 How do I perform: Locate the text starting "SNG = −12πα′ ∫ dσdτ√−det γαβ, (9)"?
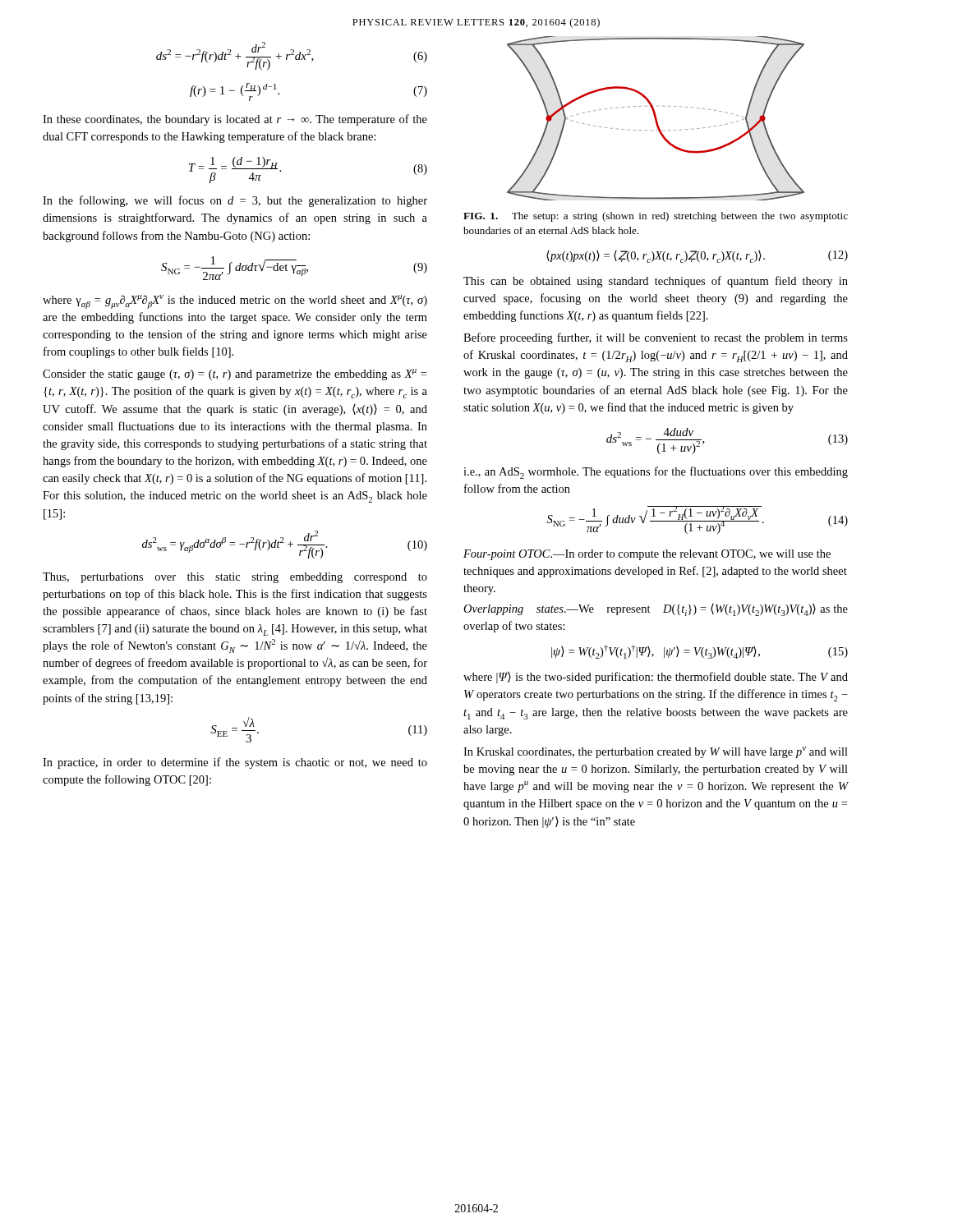294,268
